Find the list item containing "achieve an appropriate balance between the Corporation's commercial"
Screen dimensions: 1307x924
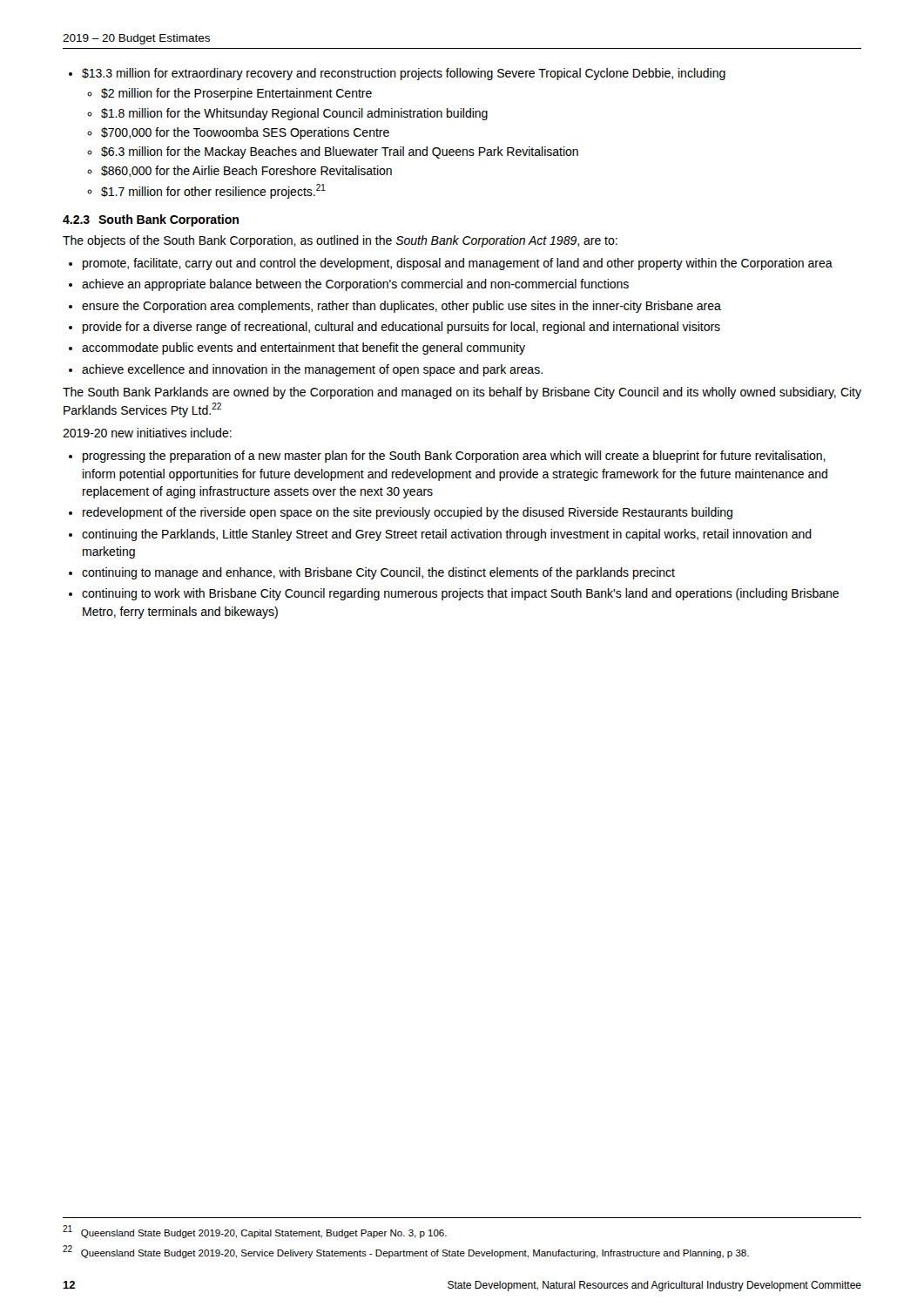pyautogui.click(x=355, y=284)
